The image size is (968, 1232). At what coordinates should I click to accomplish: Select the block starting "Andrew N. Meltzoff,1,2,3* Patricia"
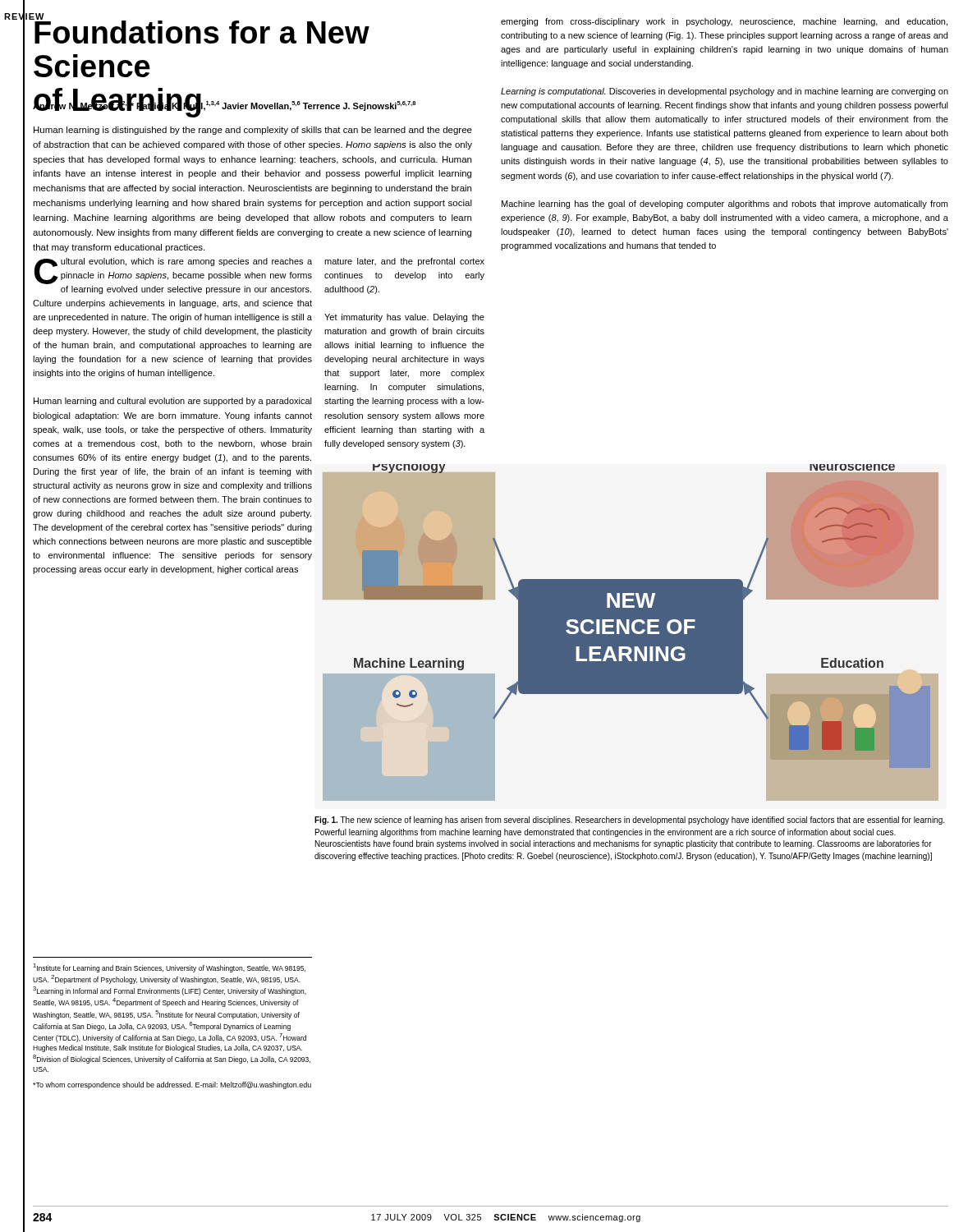(x=224, y=105)
